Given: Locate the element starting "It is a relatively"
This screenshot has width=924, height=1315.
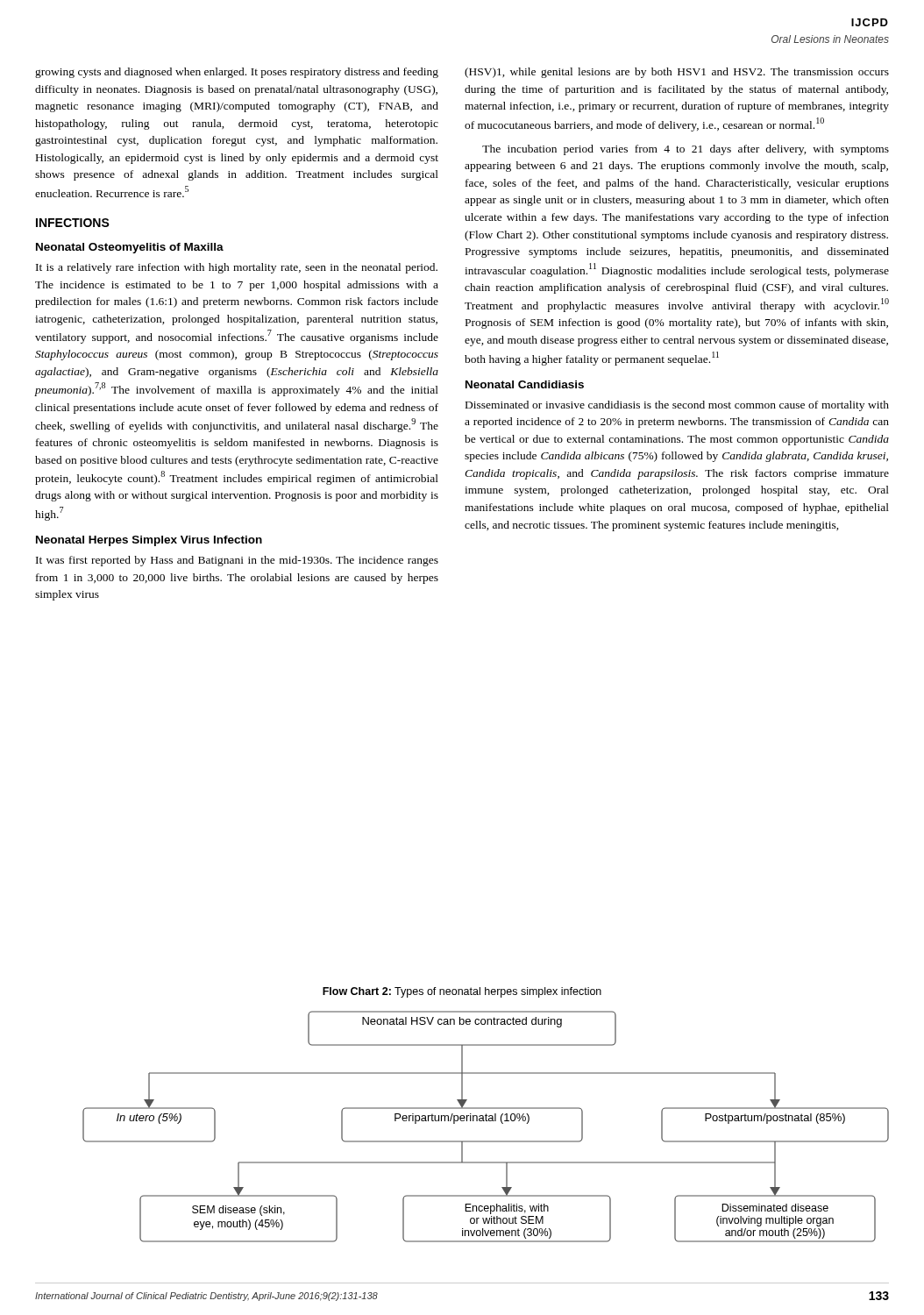Looking at the screenshot, I should click(x=237, y=391).
